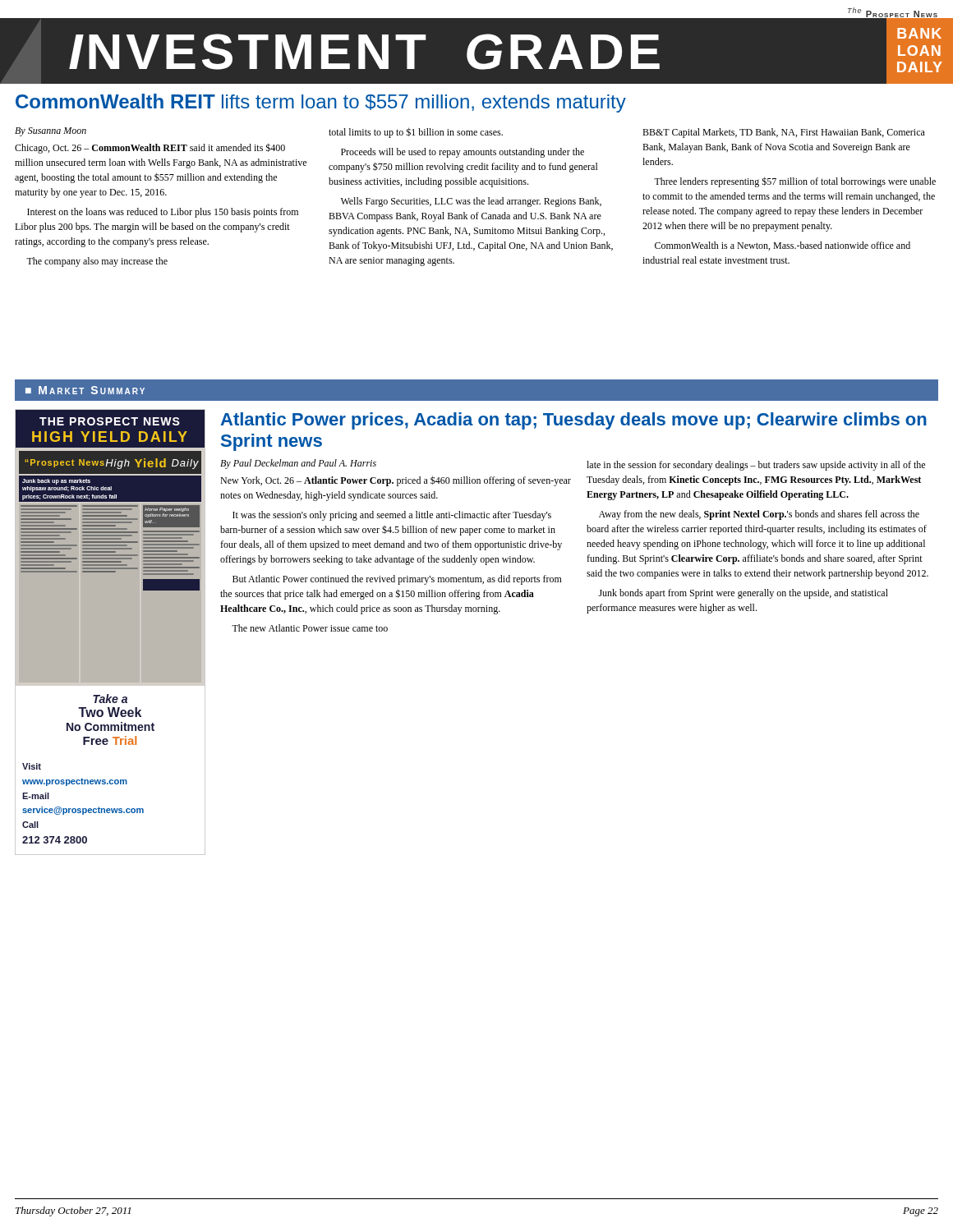
Task: Point to the block starting "Atlantic Power prices, Acadia on tap; Tuesday"
Action: 574,430
